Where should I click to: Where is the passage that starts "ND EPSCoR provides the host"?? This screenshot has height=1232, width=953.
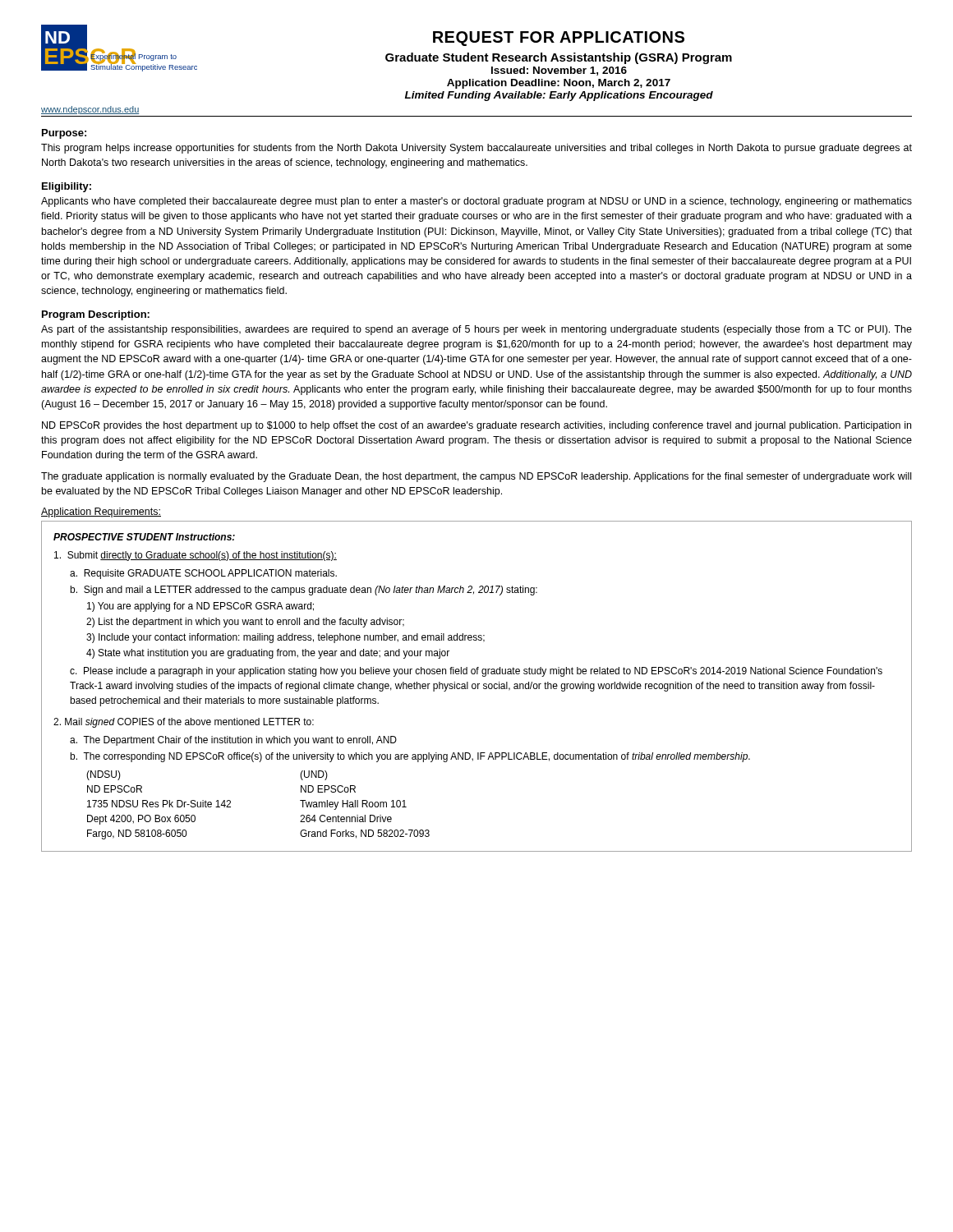[476, 440]
